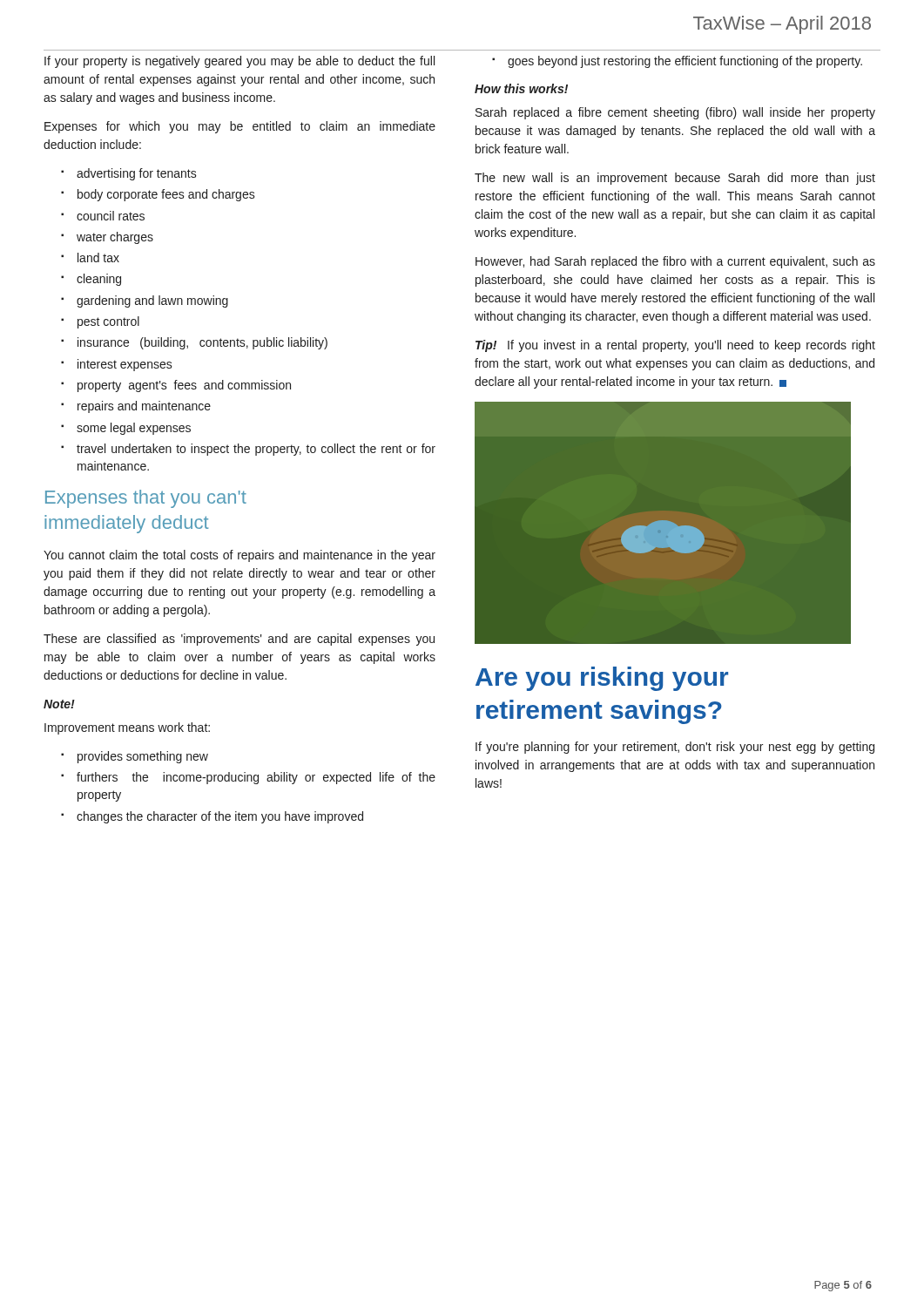Find the block starting "However, had Sarah replaced the fibro with"
The height and width of the screenshot is (1307, 924).
coord(675,290)
